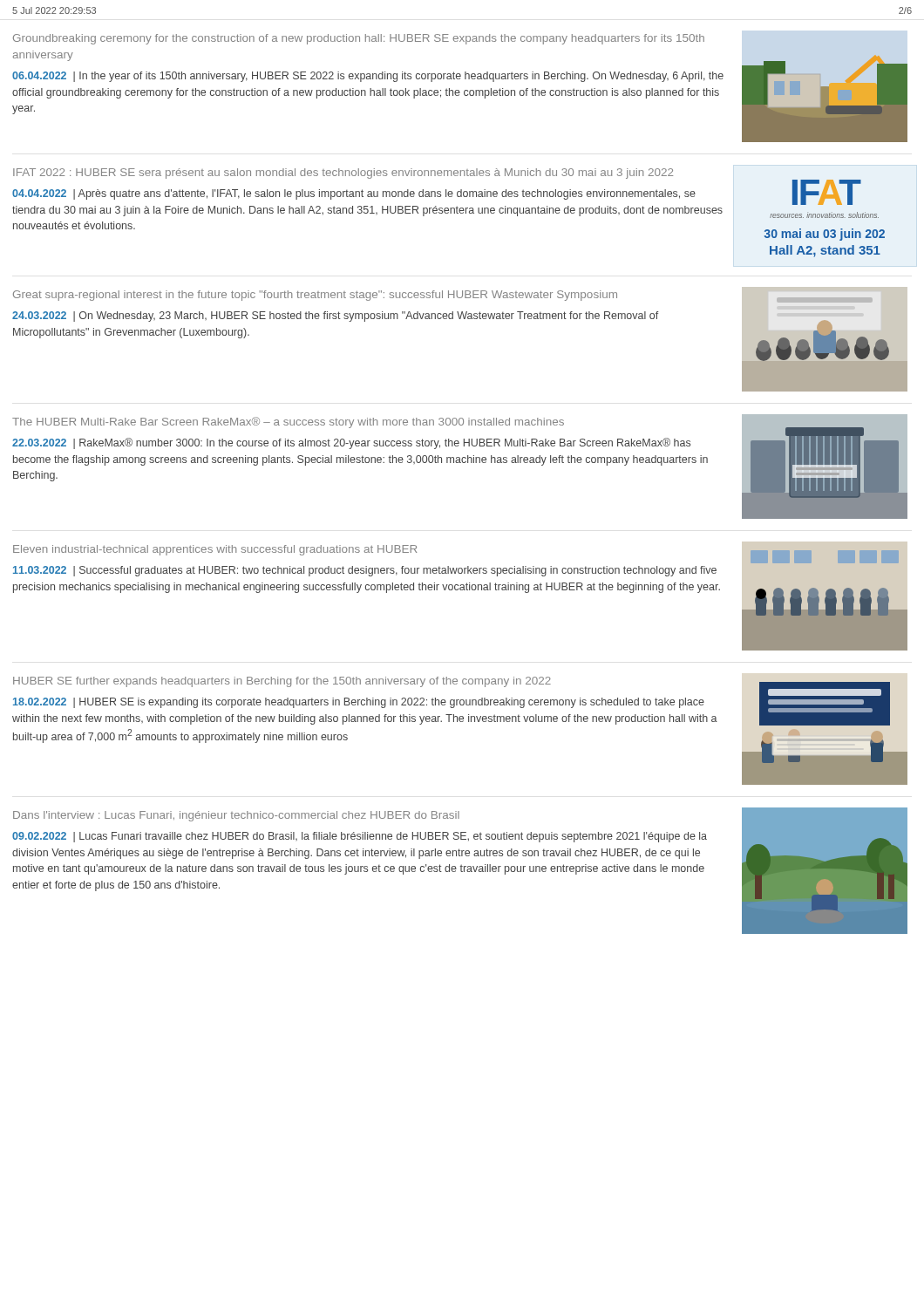The height and width of the screenshot is (1308, 924).
Task: Point to the section header beginning "Great supra-regional interest in the future topic"
Action: pos(315,294)
